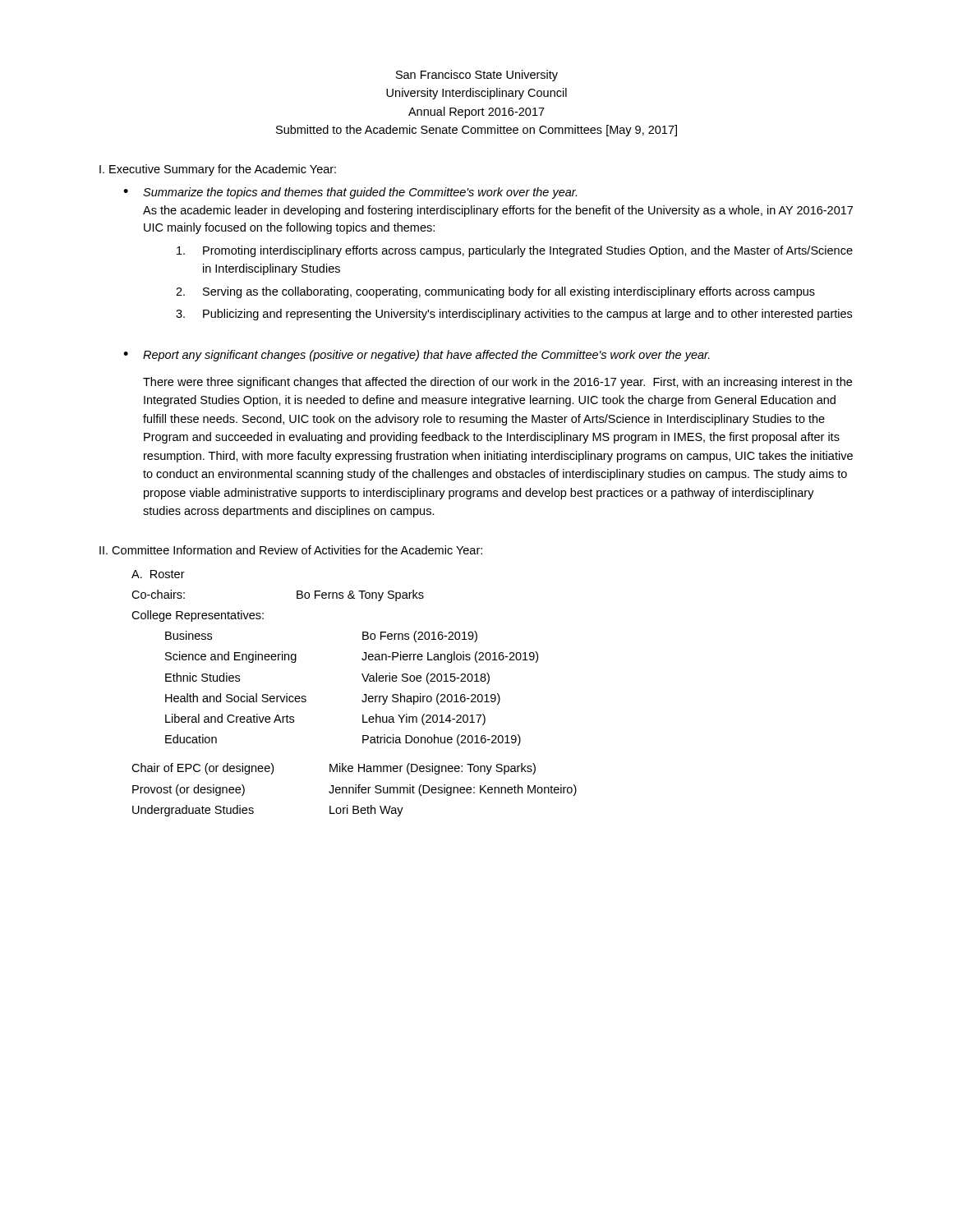Click the passage that begins "2. Serving as the collaborating,"
The width and height of the screenshot is (953, 1232).
tap(515, 292)
